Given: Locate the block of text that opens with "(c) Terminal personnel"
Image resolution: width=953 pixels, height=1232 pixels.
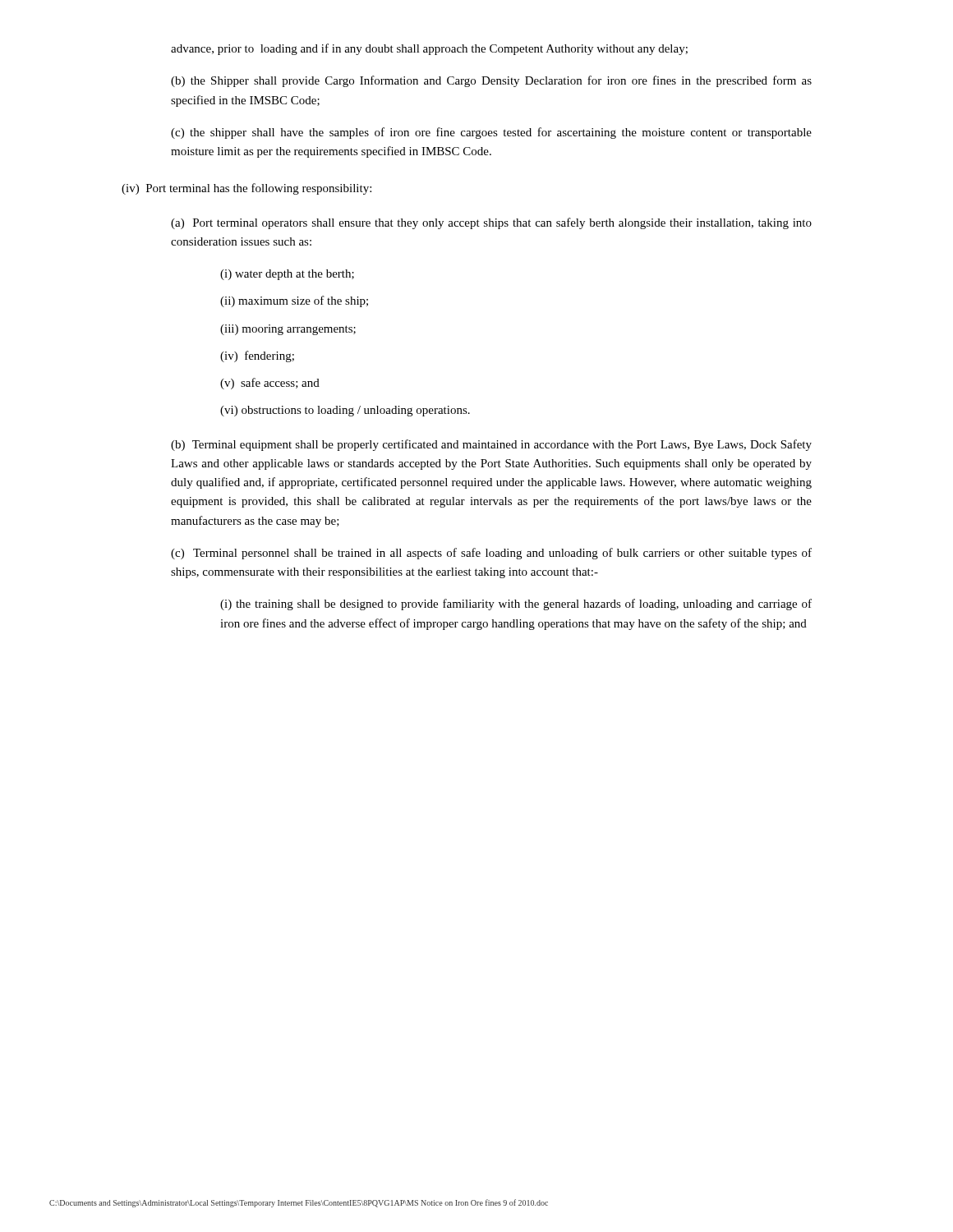Looking at the screenshot, I should pos(491,562).
